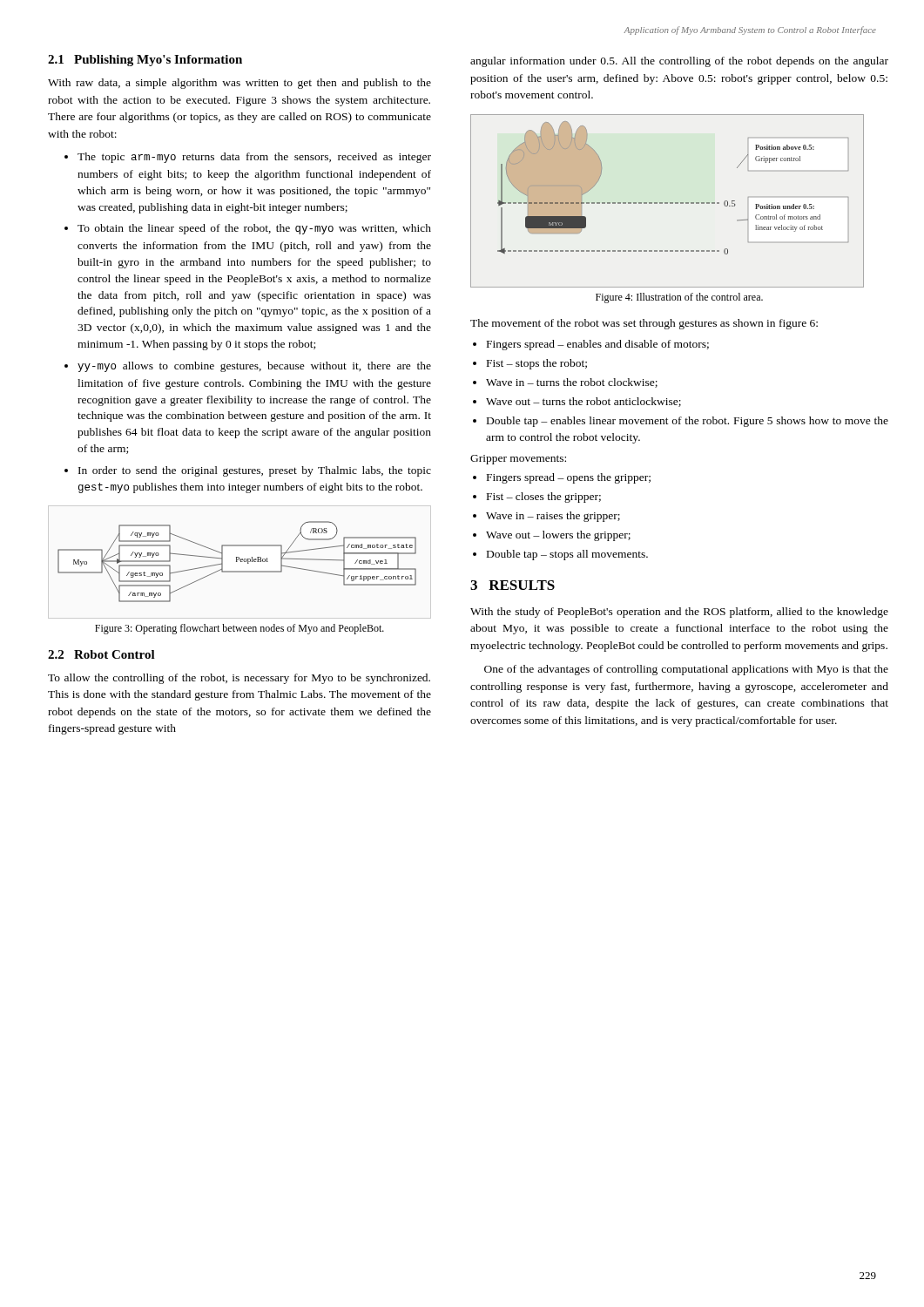The width and height of the screenshot is (924, 1307).
Task: Find the text block starting "Figure 3: Operating flowchart between nodes of"
Action: click(240, 628)
